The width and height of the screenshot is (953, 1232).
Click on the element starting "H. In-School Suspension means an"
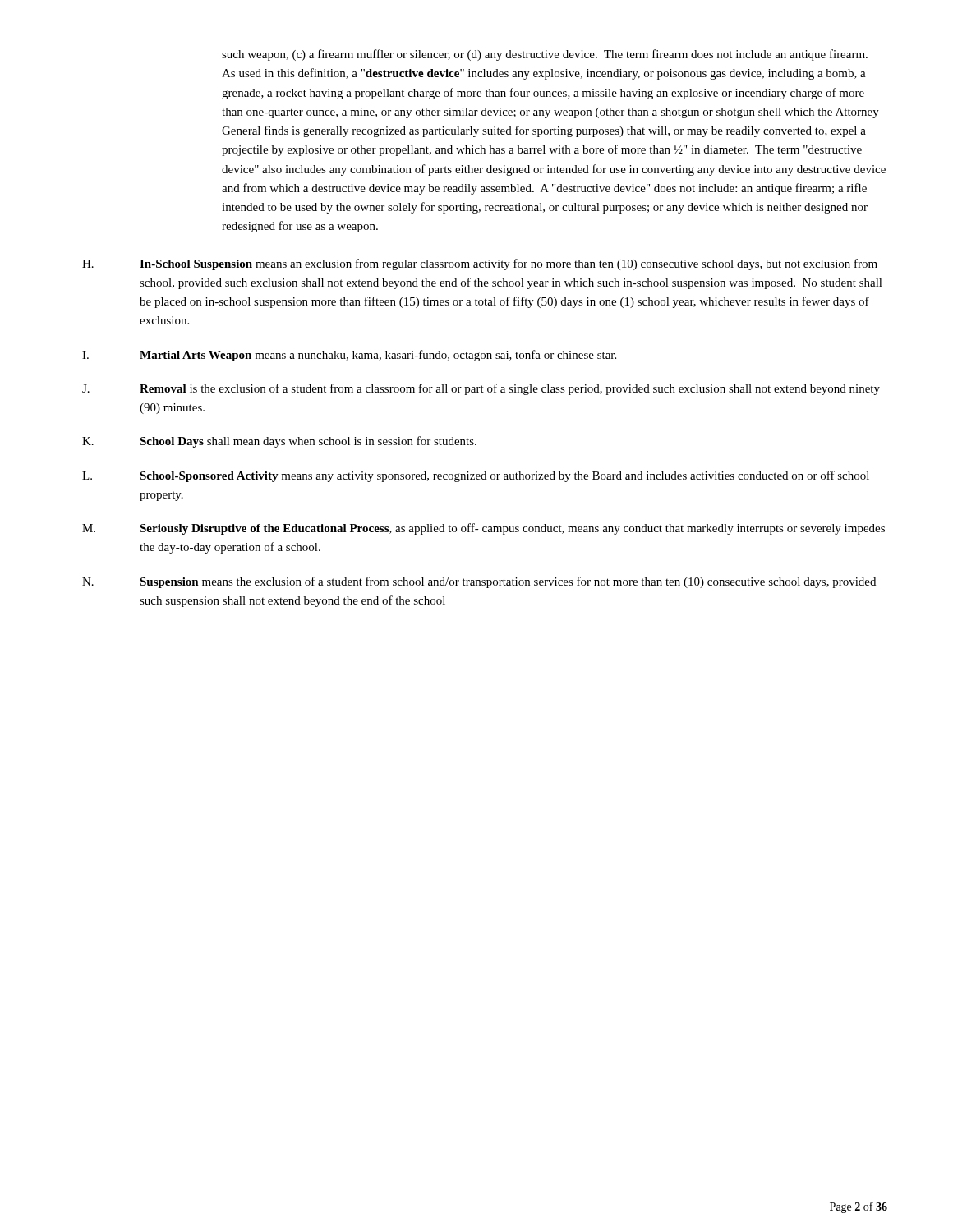click(x=485, y=292)
